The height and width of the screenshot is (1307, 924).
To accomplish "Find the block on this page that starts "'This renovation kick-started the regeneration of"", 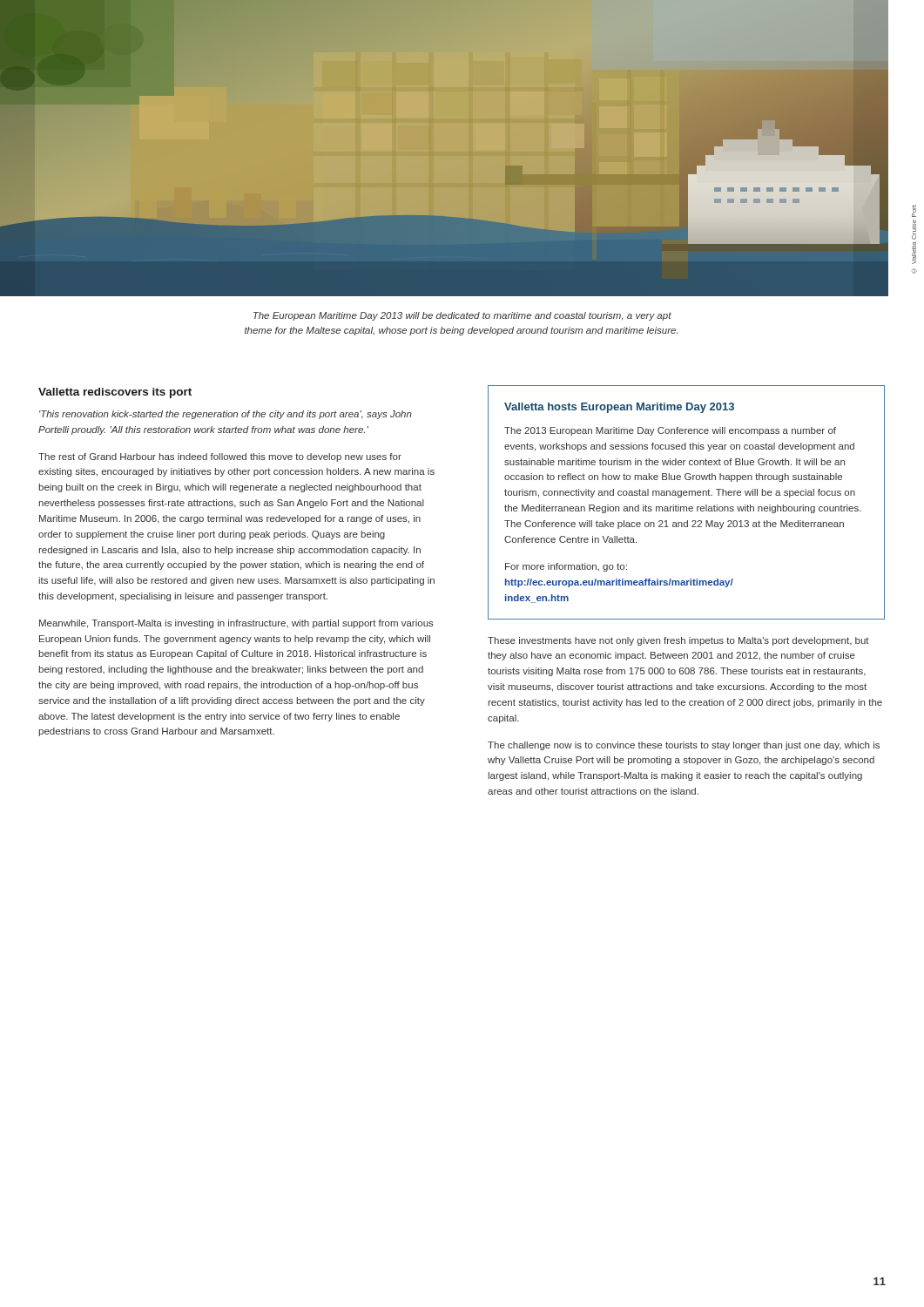I will pos(225,422).
